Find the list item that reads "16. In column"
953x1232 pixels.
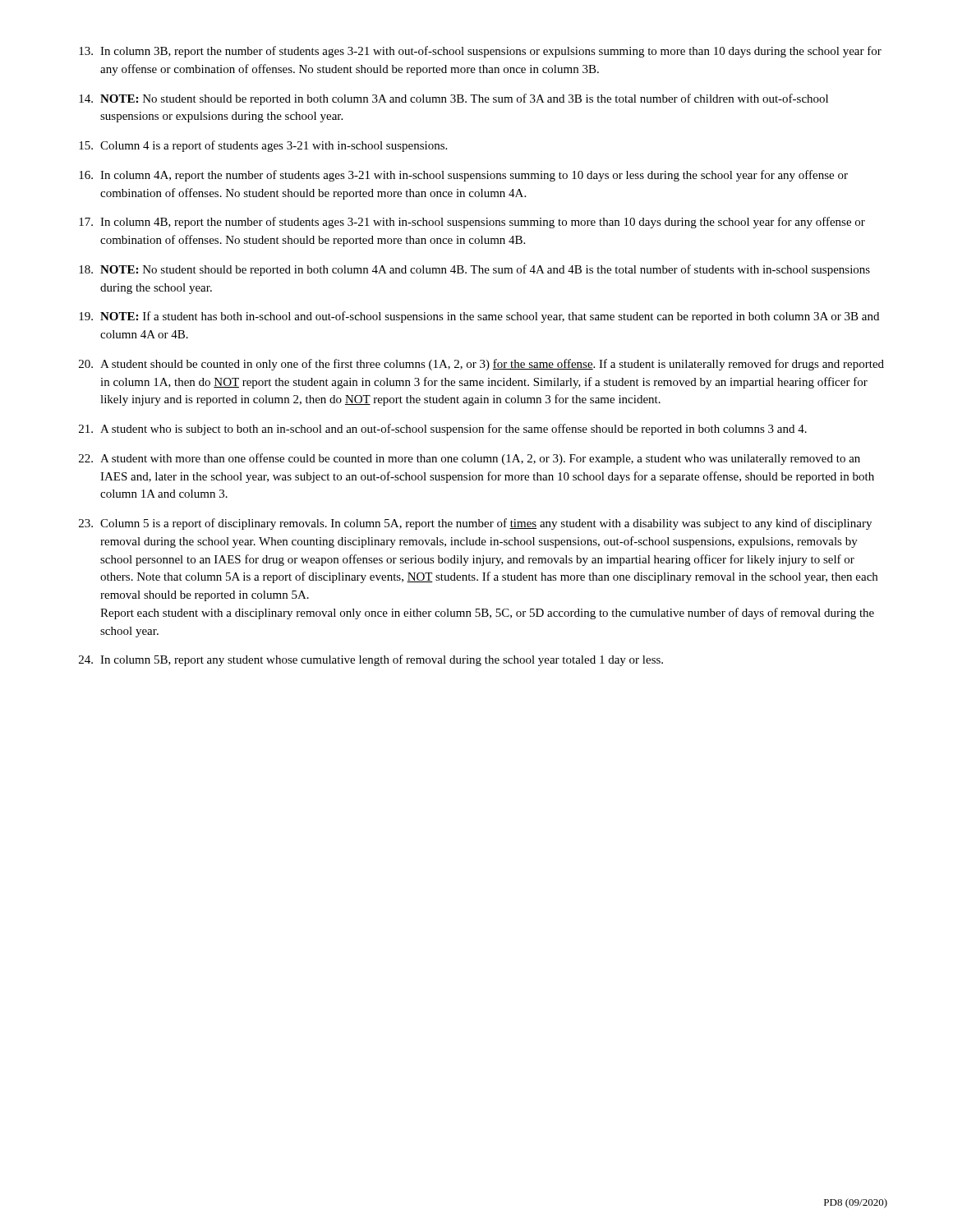pos(476,184)
